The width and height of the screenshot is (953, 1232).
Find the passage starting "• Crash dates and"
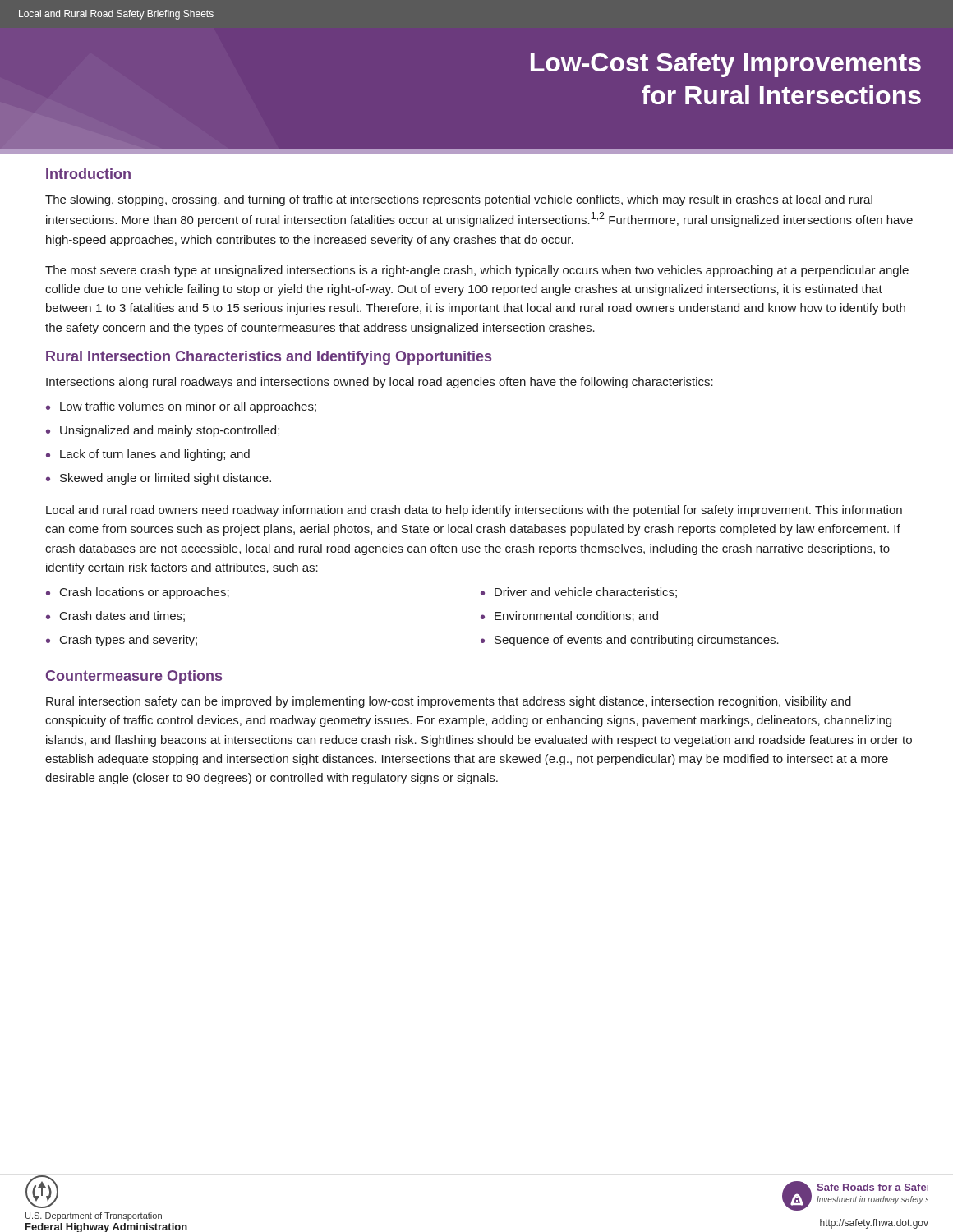[116, 617]
